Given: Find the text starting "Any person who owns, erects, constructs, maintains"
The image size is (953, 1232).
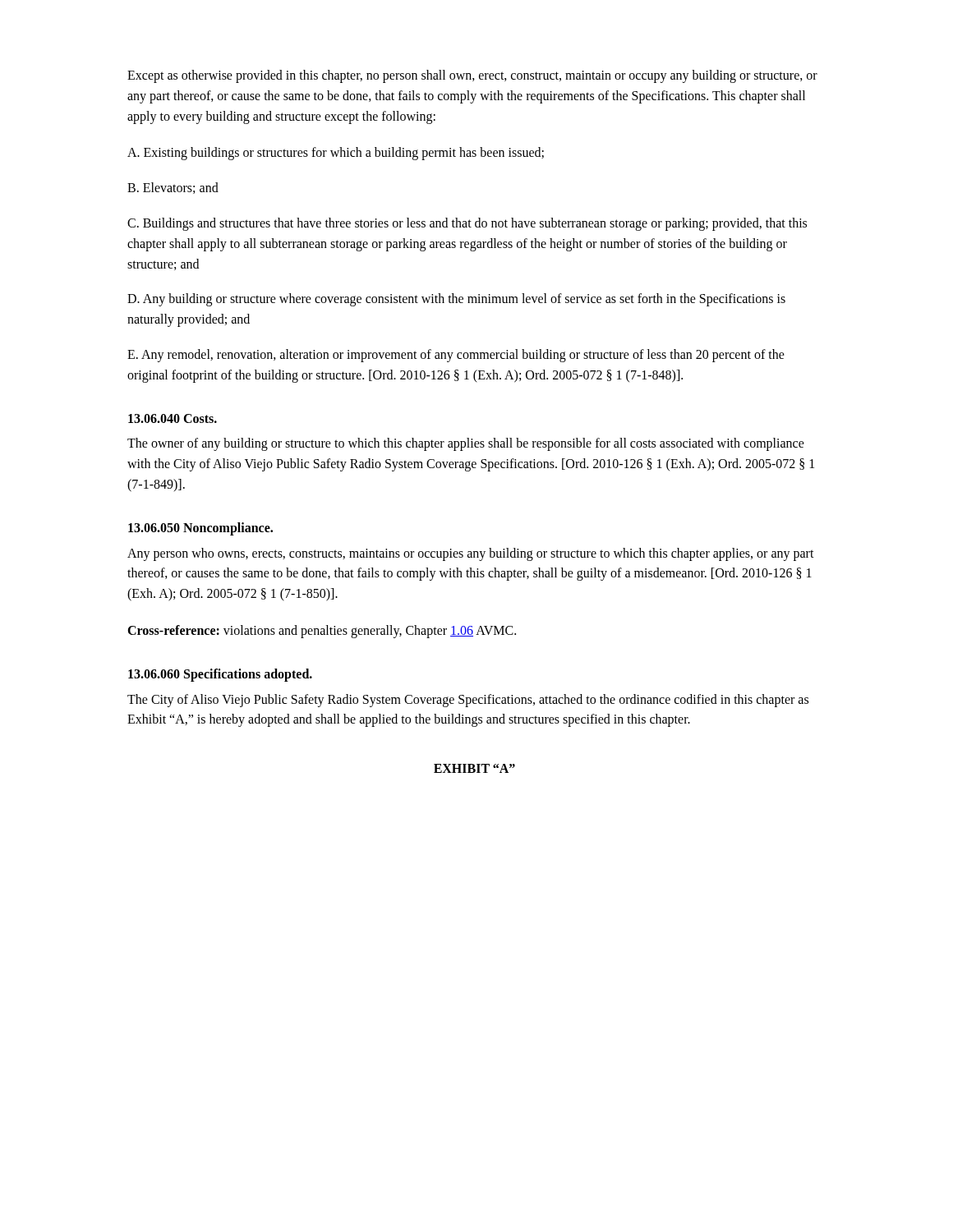Looking at the screenshot, I should (470, 573).
